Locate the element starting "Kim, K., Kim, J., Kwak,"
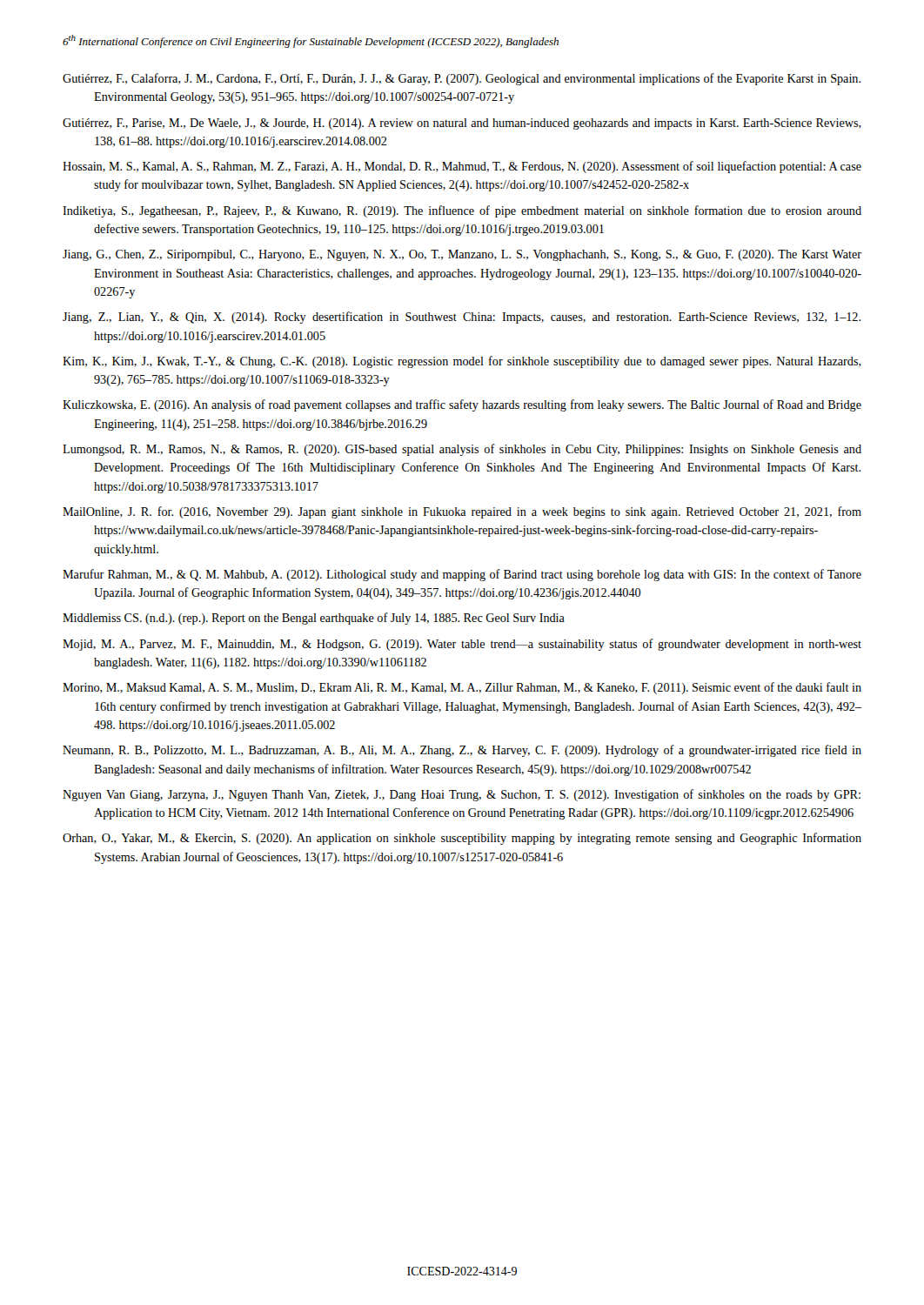This screenshot has height=1305, width=924. click(462, 370)
